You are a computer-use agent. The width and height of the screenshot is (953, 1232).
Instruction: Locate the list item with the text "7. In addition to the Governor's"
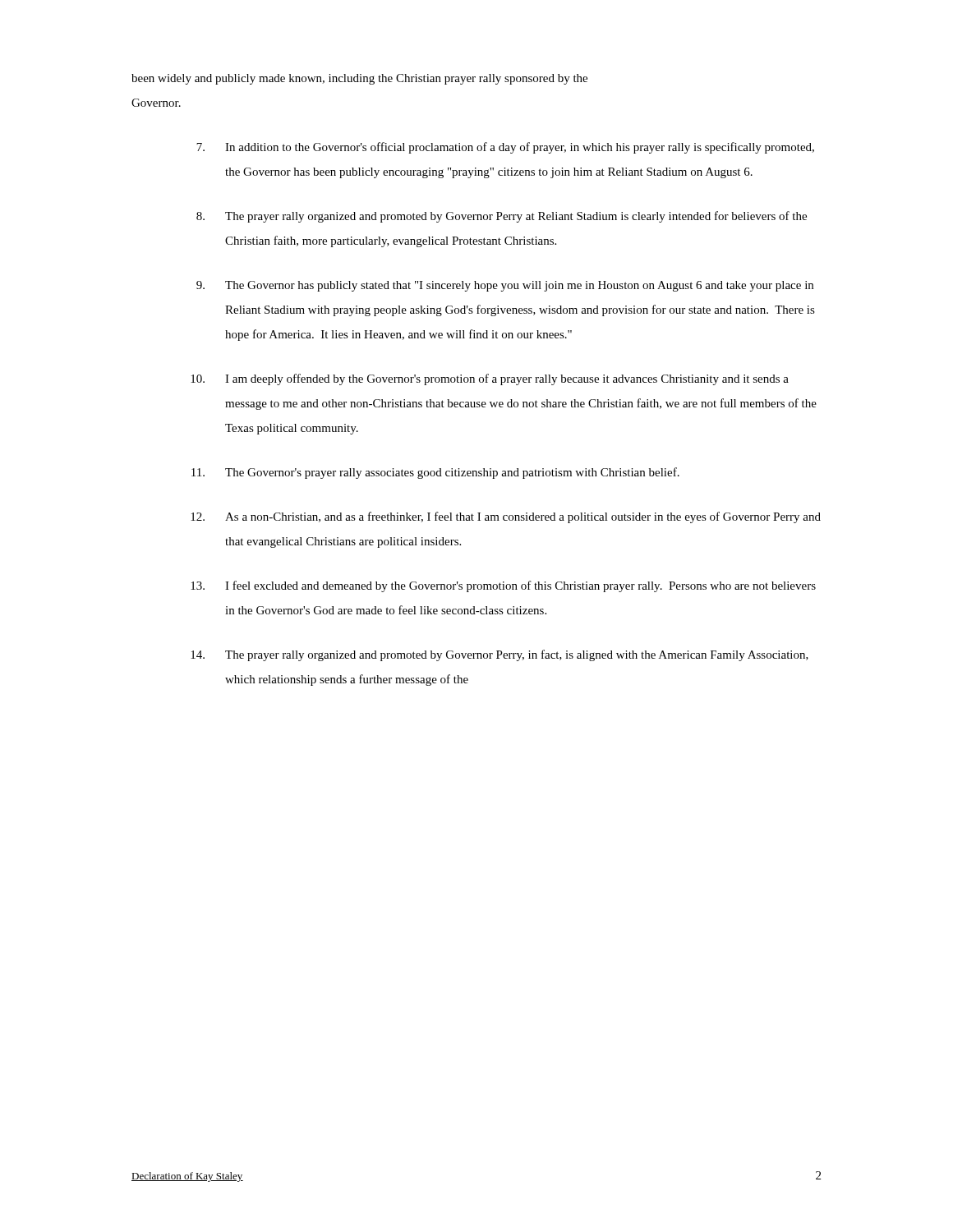coord(476,159)
